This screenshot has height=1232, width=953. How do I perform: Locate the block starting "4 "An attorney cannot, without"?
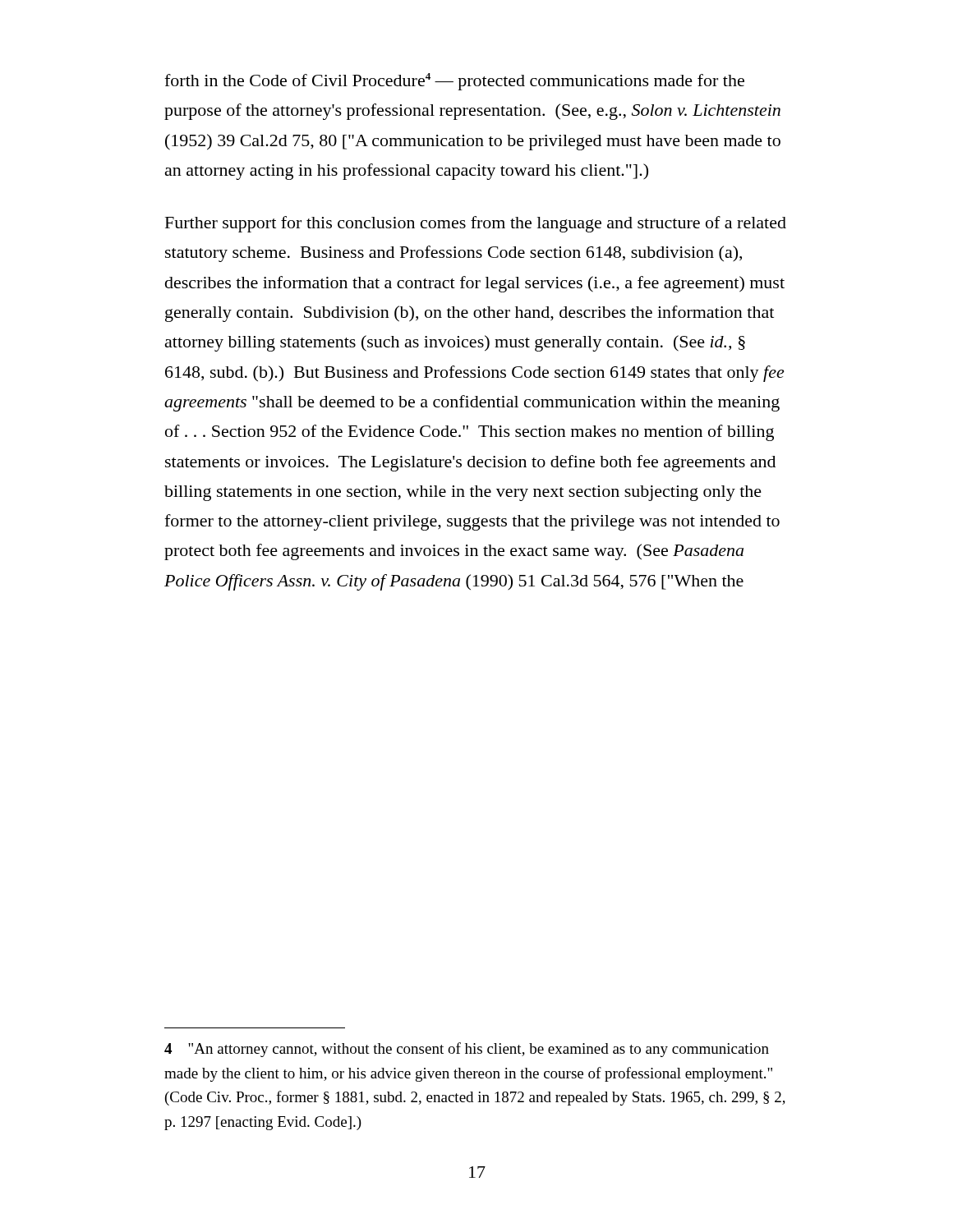coord(475,1085)
